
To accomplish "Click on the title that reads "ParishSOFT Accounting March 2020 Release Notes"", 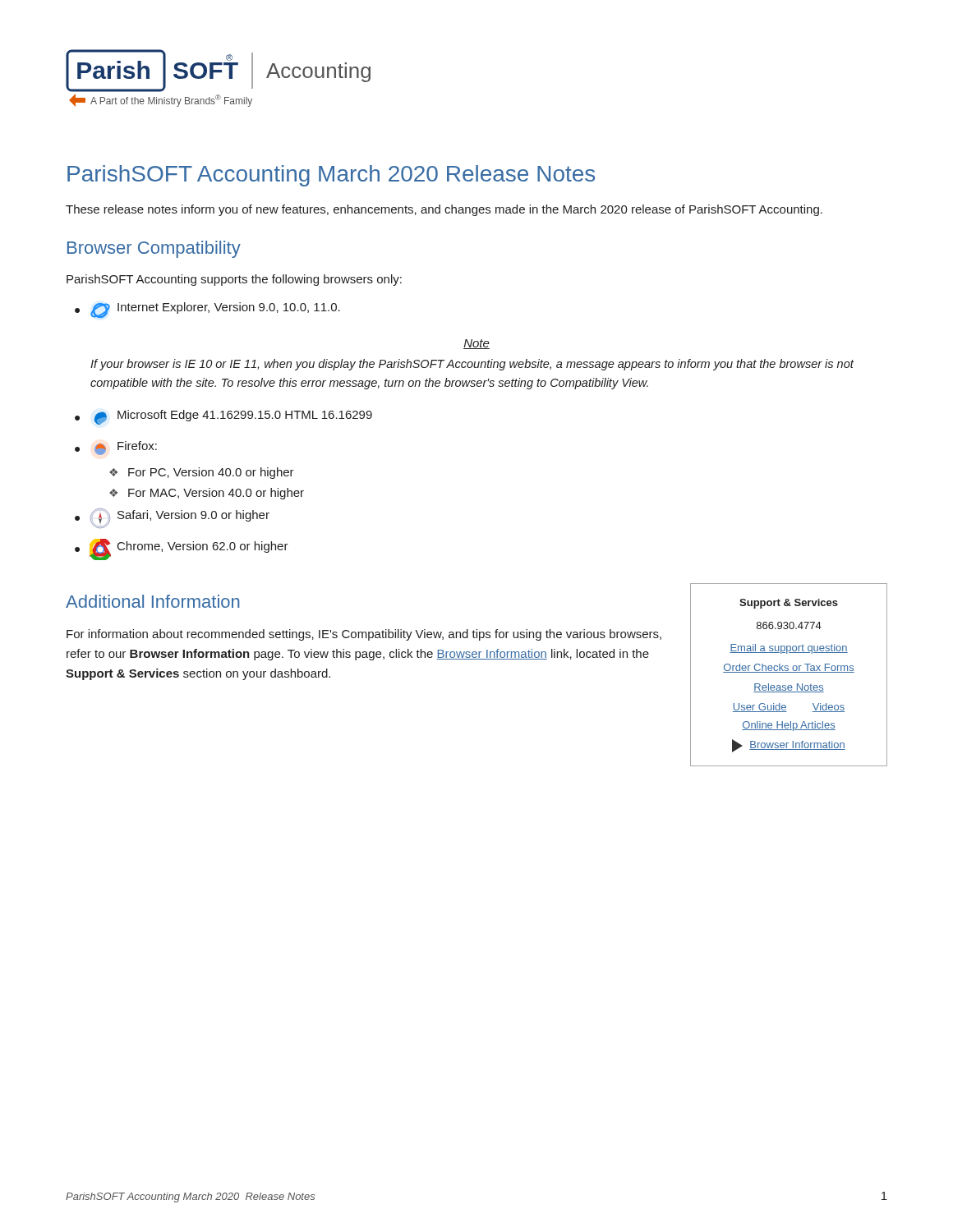I will pyautogui.click(x=331, y=174).
